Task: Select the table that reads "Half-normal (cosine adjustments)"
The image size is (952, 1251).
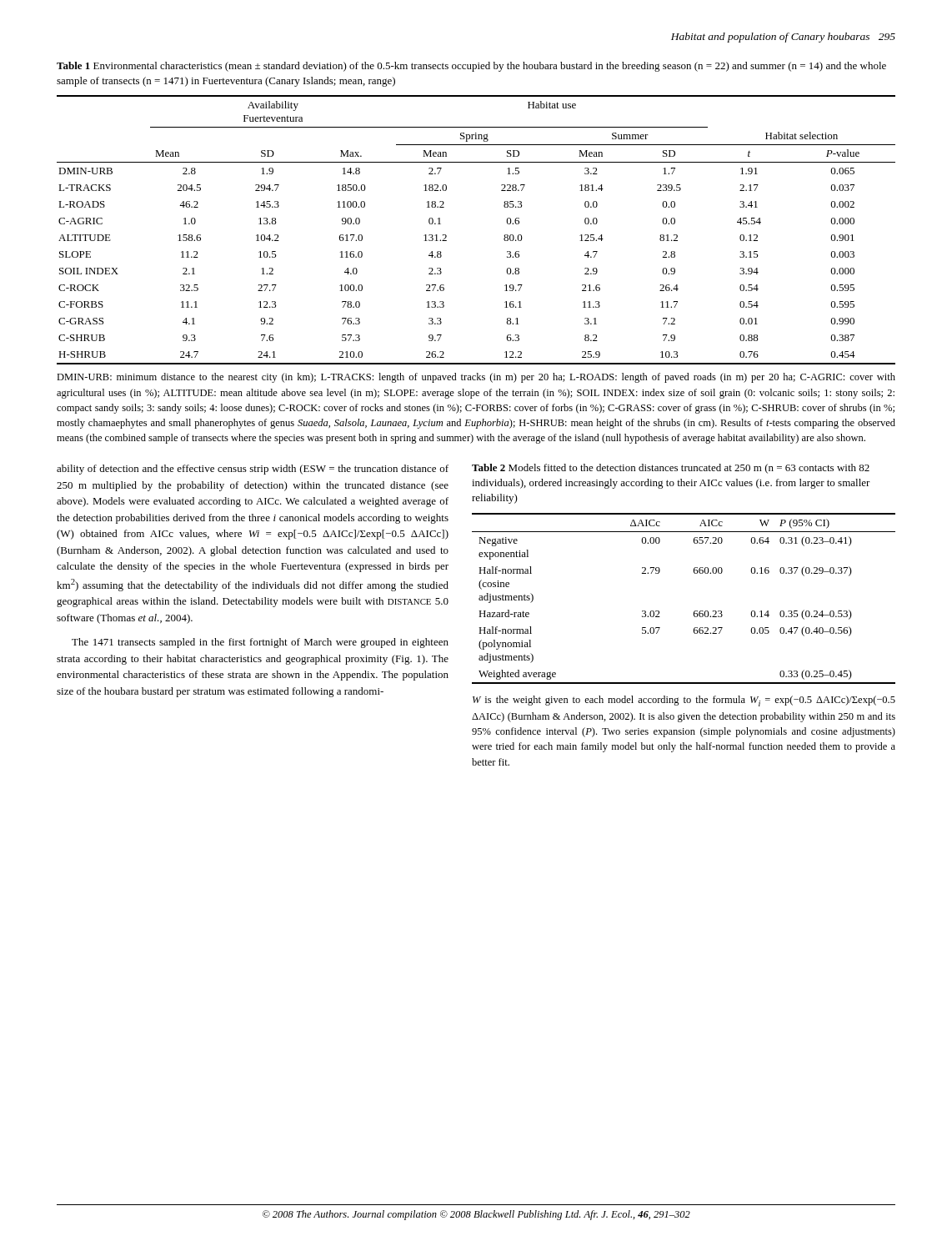Action: 684,598
